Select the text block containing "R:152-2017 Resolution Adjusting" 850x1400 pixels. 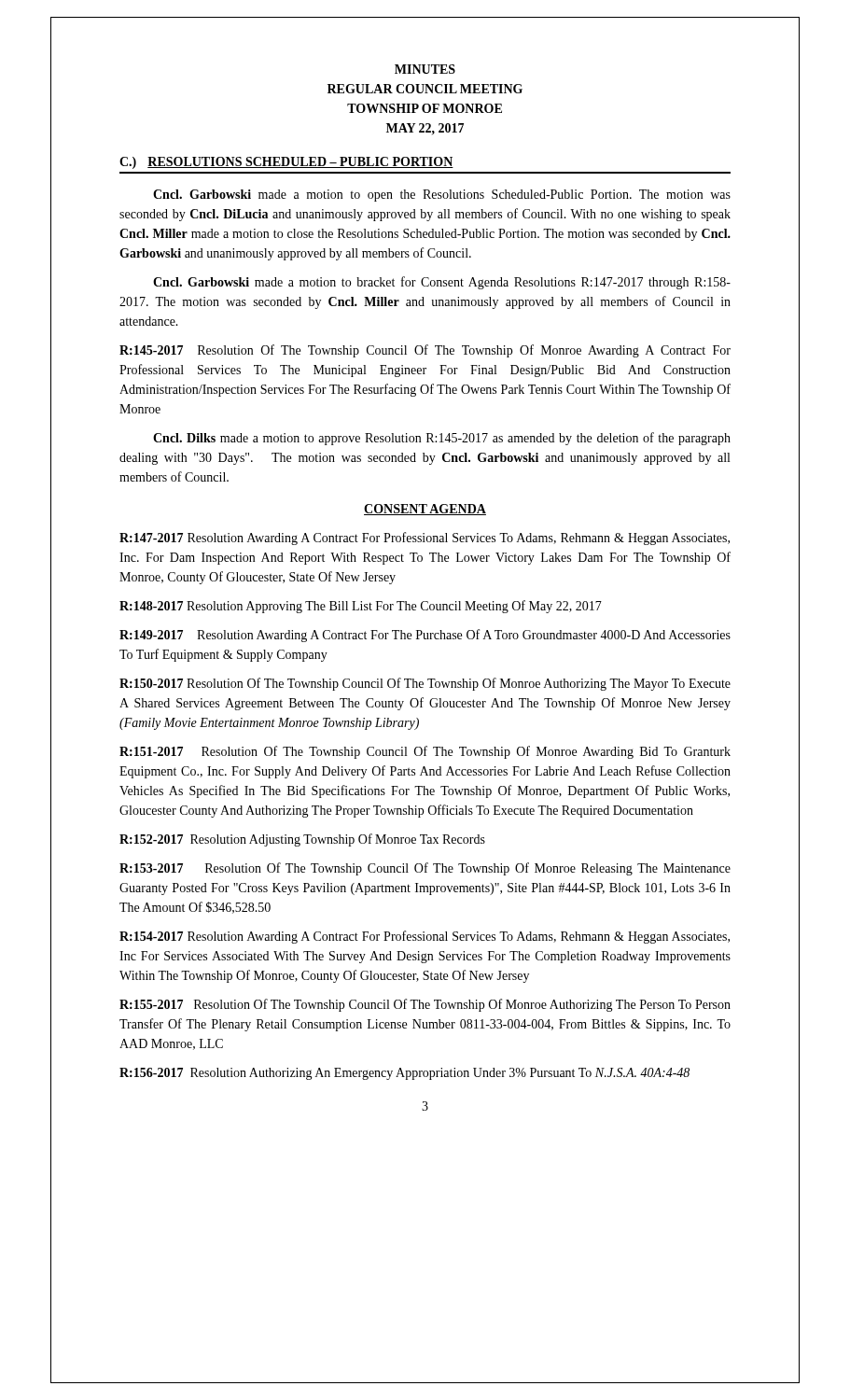tap(302, 840)
